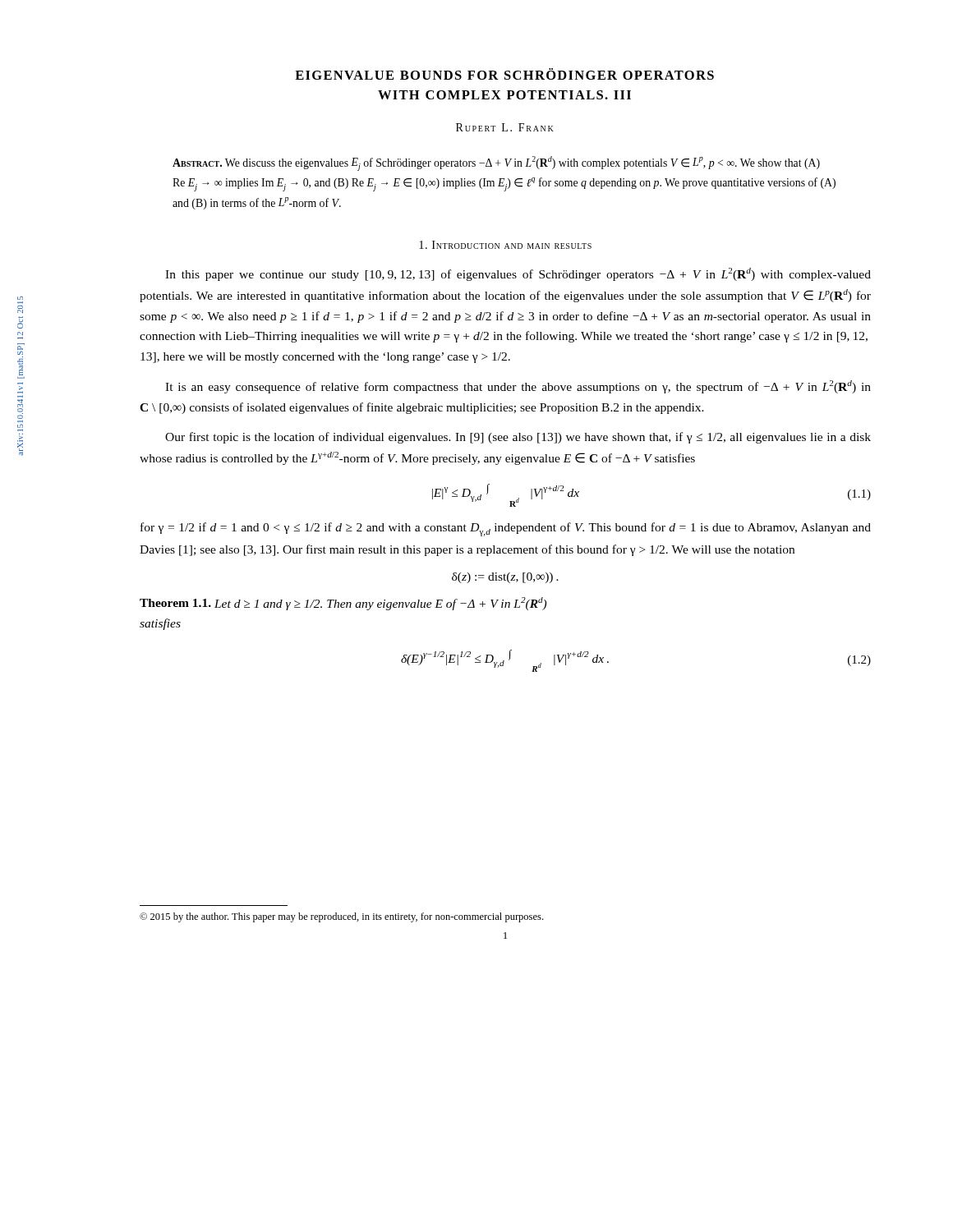
Task: Locate the block of text that opens with "Our first topic"
Action: pyautogui.click(x=505, y=447)
